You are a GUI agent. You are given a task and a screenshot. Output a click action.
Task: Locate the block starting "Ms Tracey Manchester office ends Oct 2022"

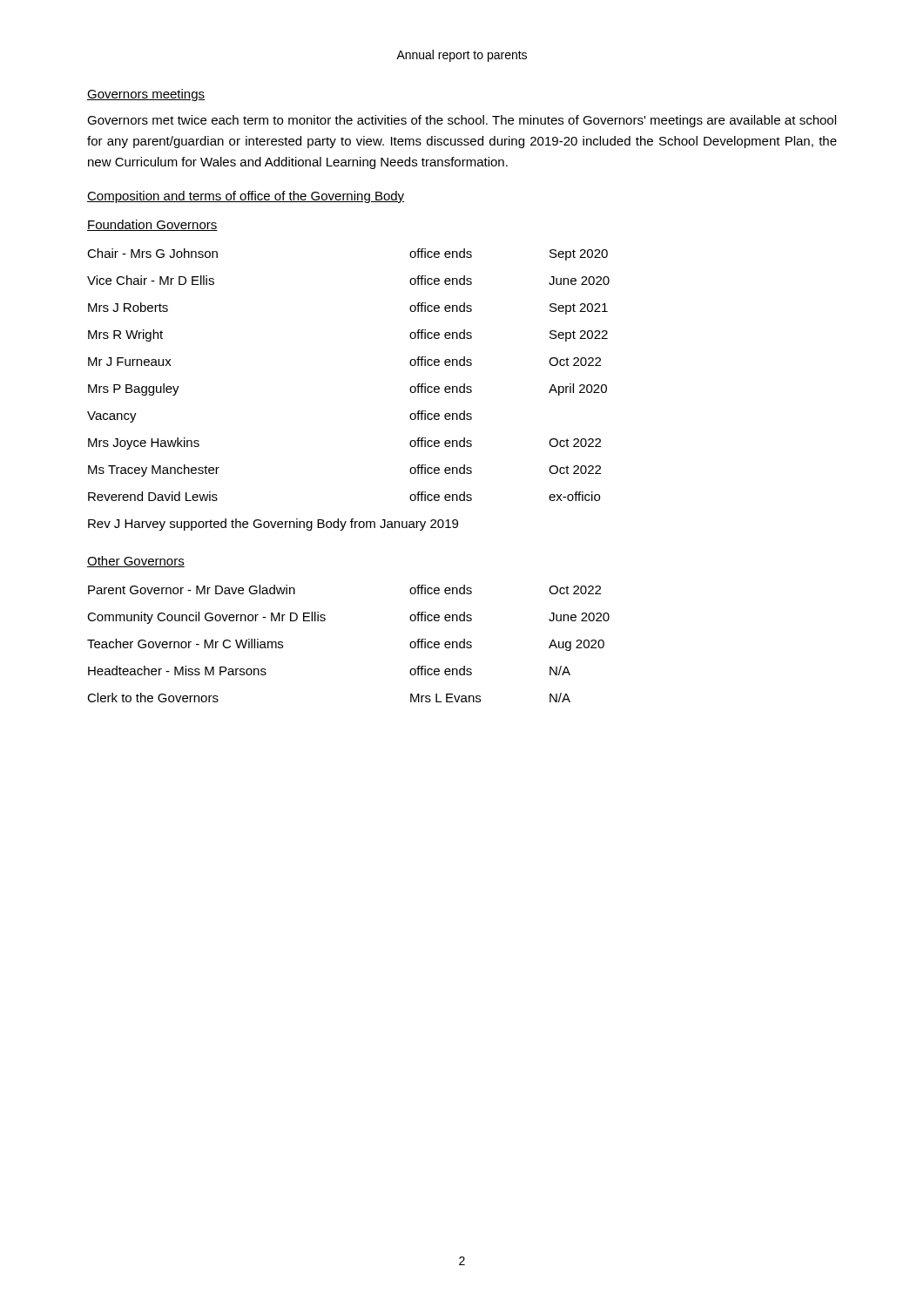point(155,470)
